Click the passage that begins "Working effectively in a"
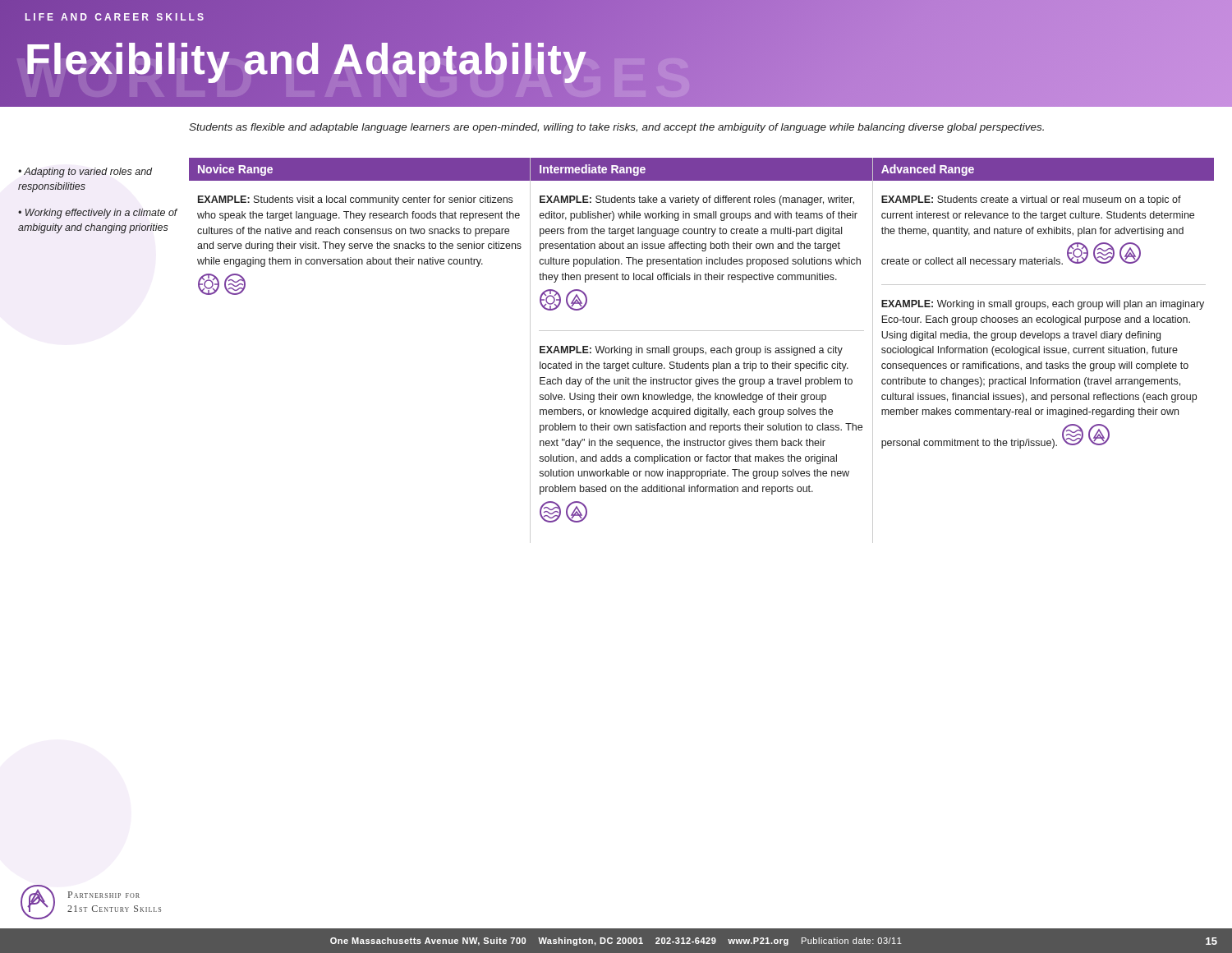The image size is (1232, 953). [x=98, y=220]
